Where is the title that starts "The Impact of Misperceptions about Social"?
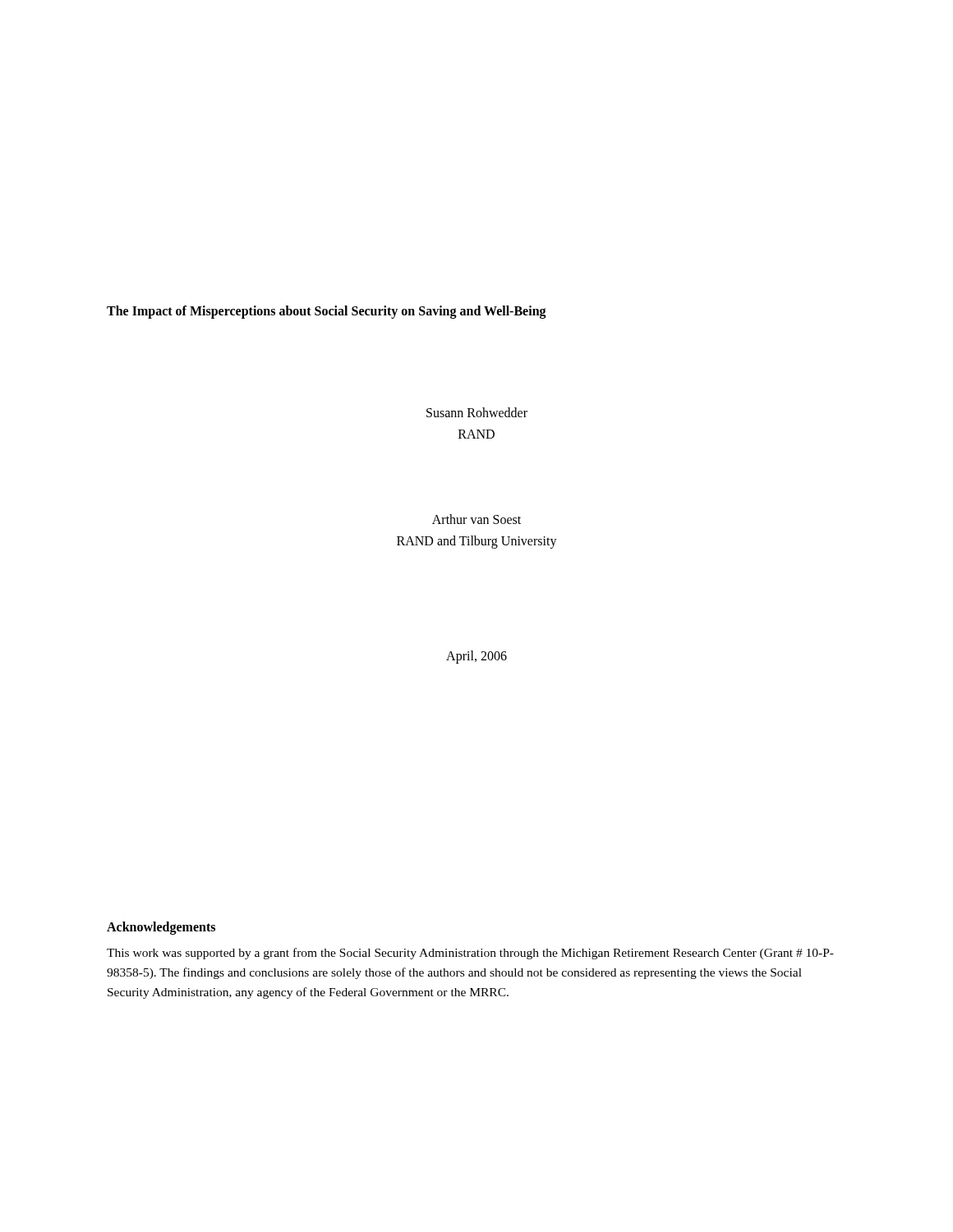The image size is (953, 1232). click(326, 311)
